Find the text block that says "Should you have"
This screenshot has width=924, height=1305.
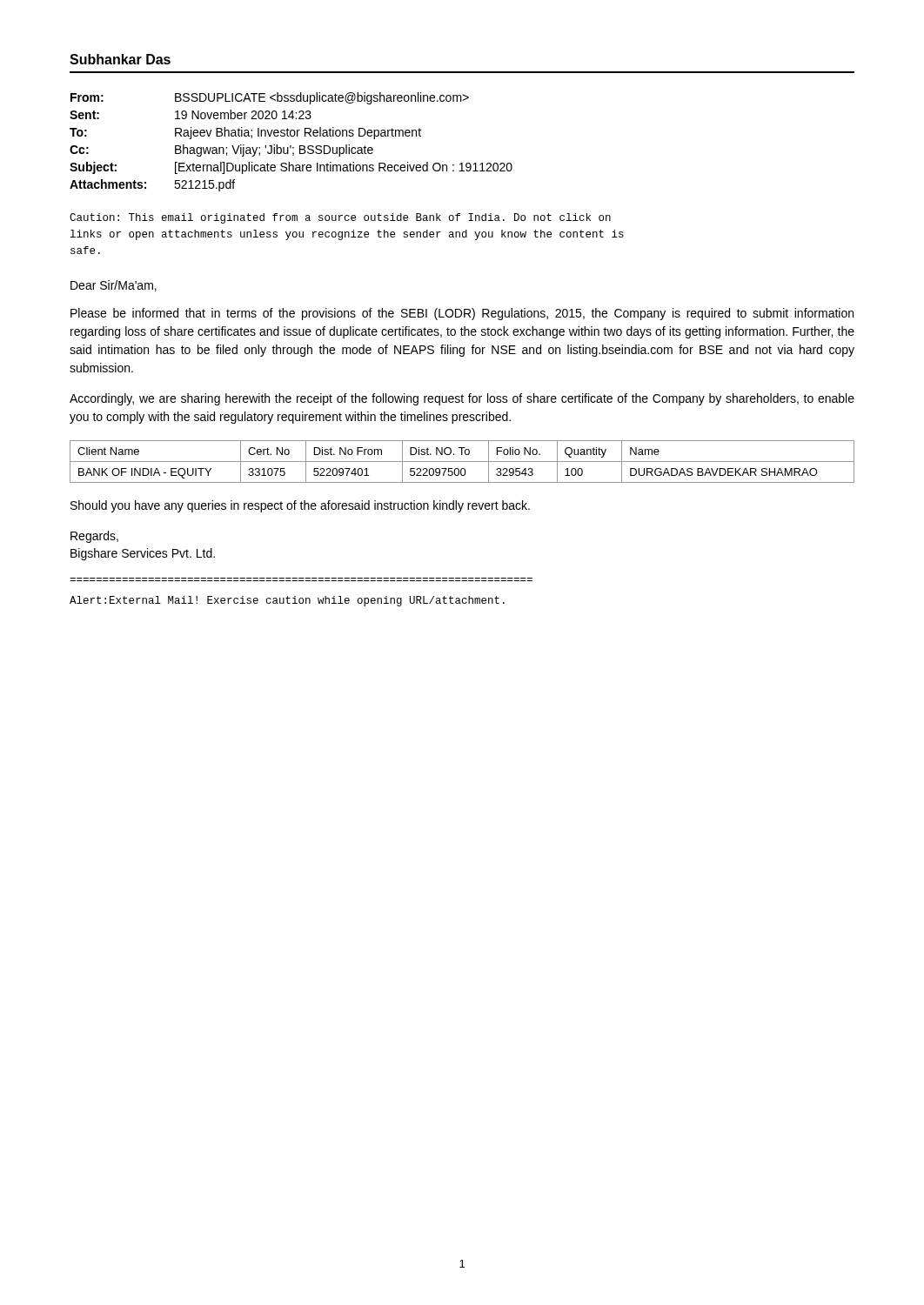300,506
